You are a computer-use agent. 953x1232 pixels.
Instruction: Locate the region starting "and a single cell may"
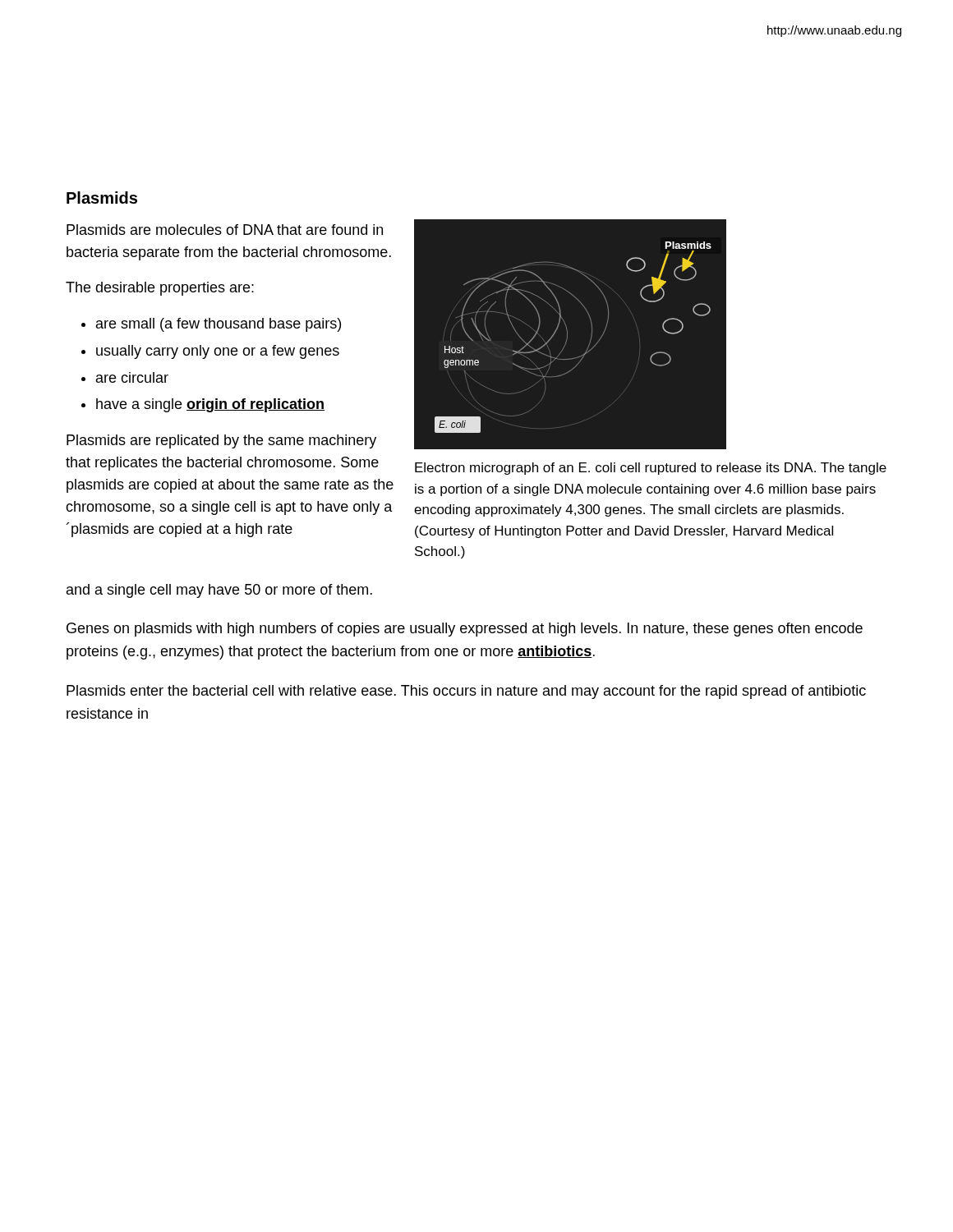pos(219,589)
